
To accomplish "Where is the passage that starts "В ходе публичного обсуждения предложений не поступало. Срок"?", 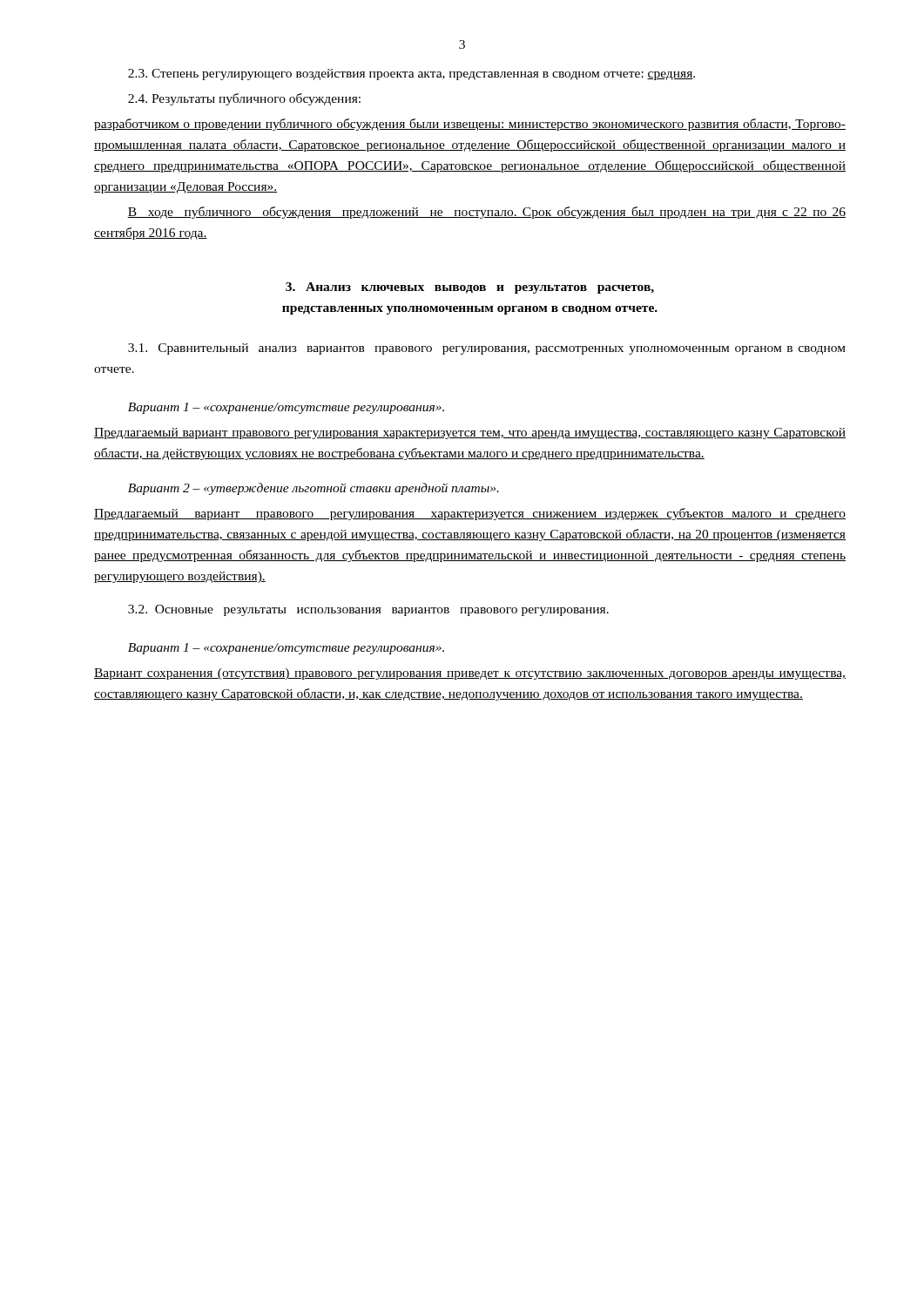I will pyautogui.click(x=470, y=222).
